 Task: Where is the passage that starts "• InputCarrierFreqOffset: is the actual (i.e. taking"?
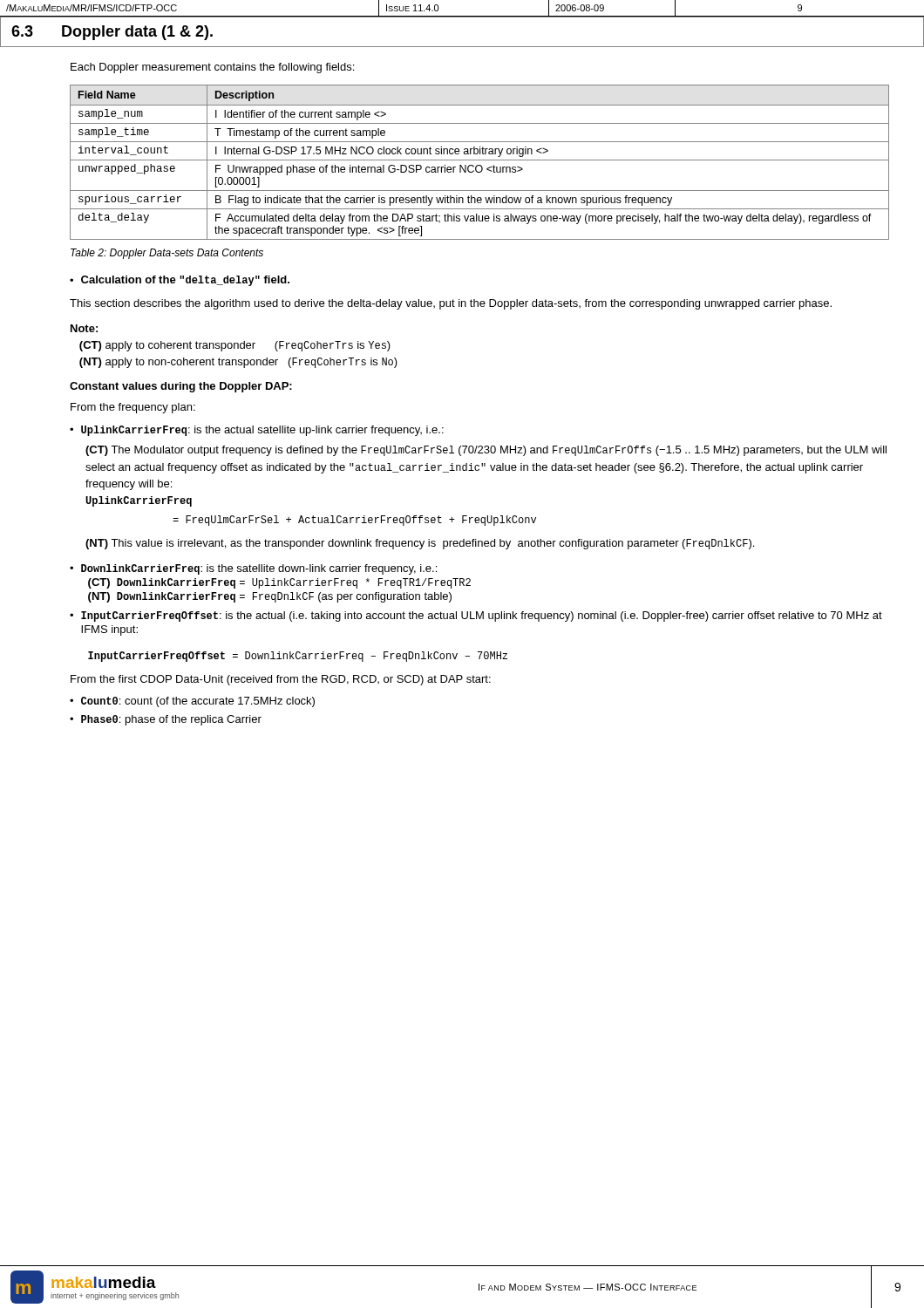coord(476,617)
